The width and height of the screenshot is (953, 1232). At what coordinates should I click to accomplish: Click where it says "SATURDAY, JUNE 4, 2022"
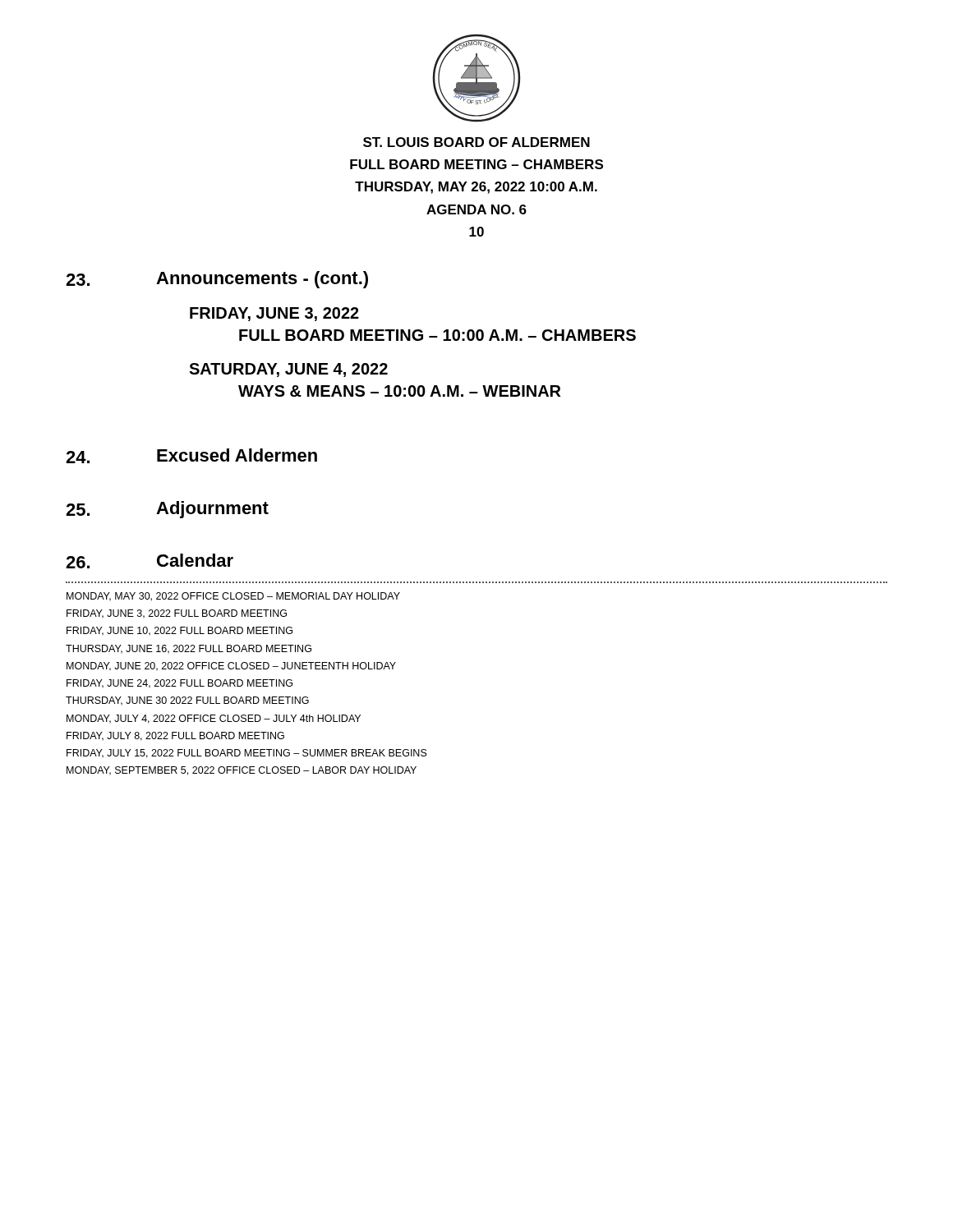pos(289,369)
